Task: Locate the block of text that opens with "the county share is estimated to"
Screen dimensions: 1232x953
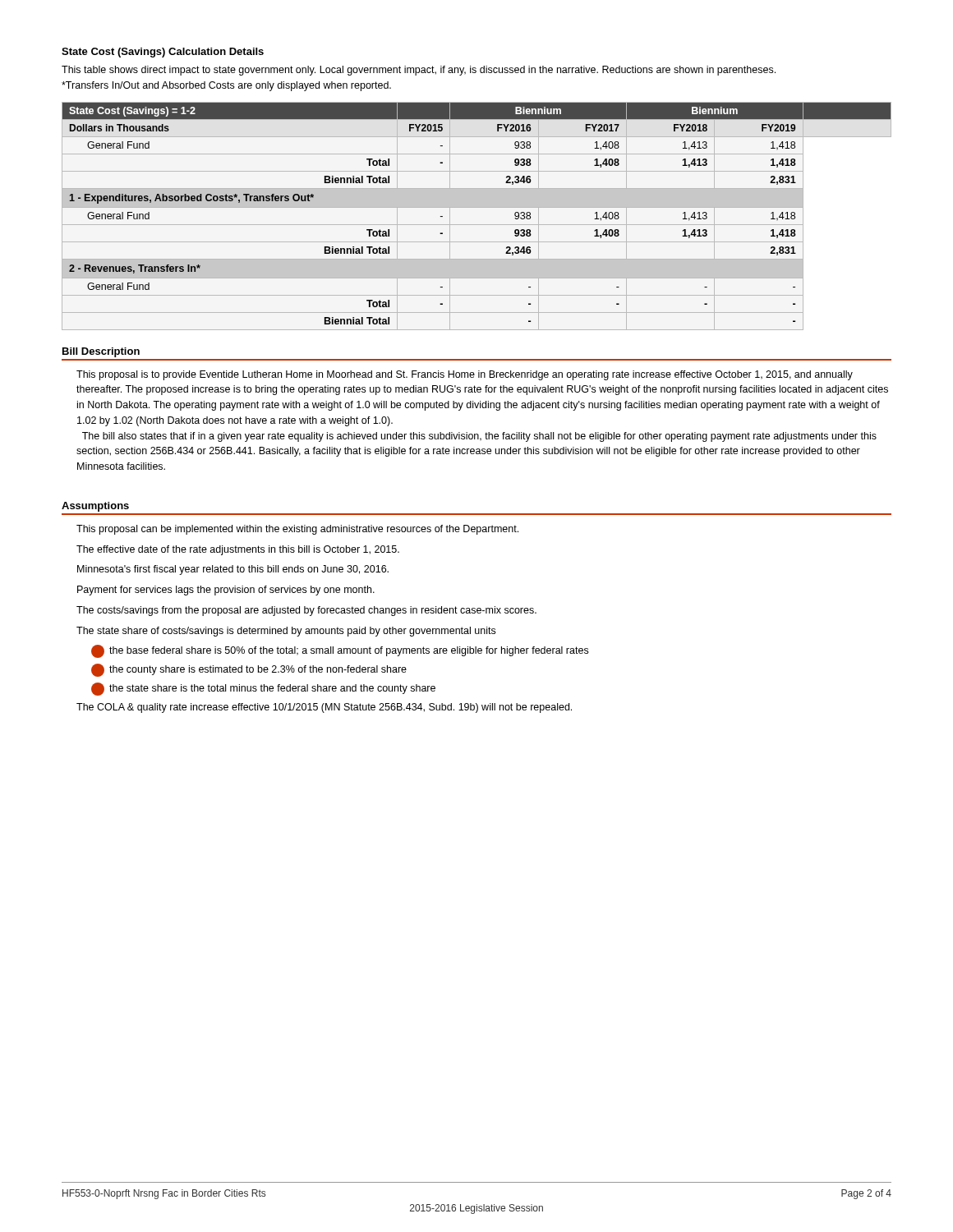Action: coord(249,670)
